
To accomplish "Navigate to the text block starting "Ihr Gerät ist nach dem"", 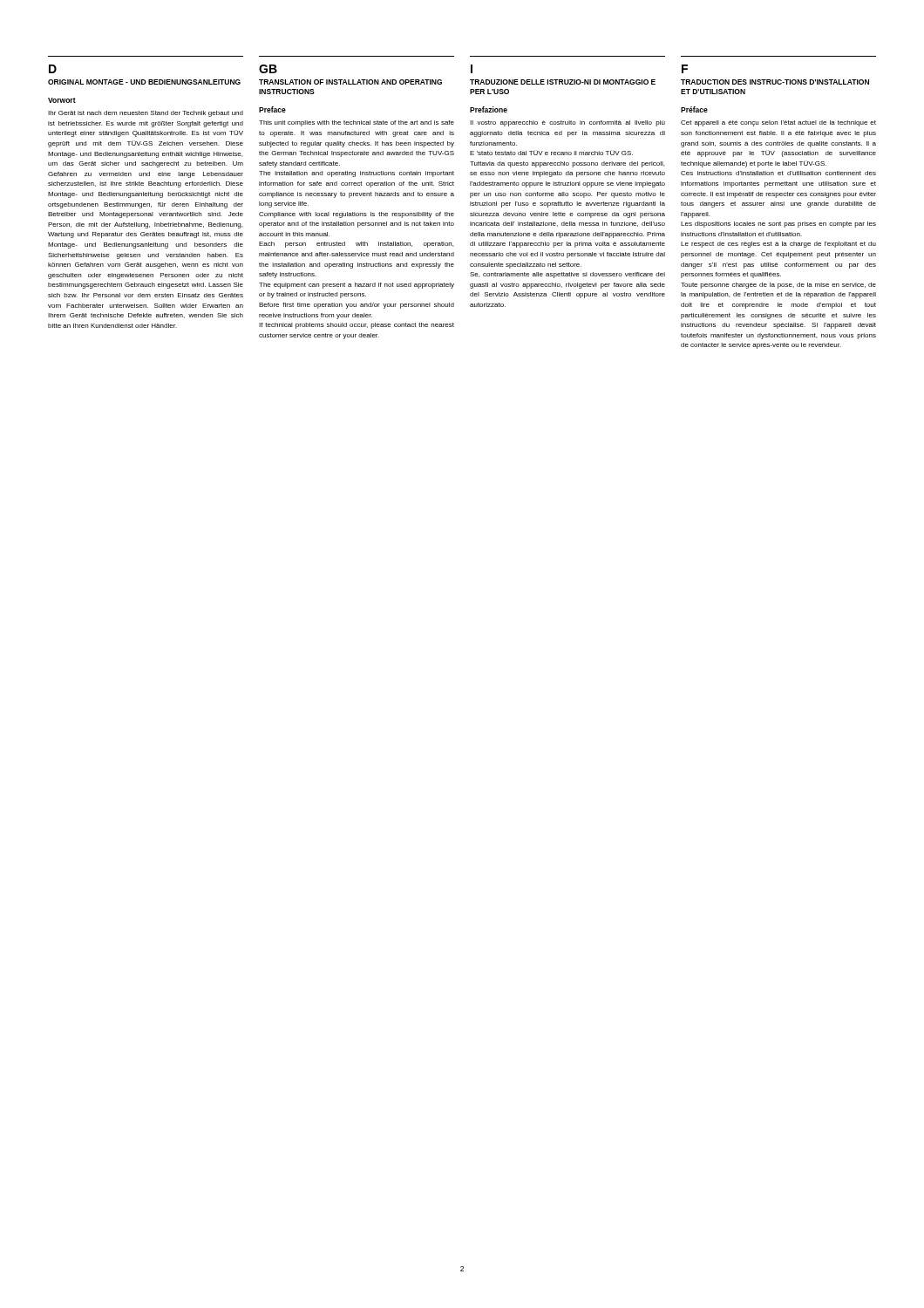I will [x=146, y=220].
